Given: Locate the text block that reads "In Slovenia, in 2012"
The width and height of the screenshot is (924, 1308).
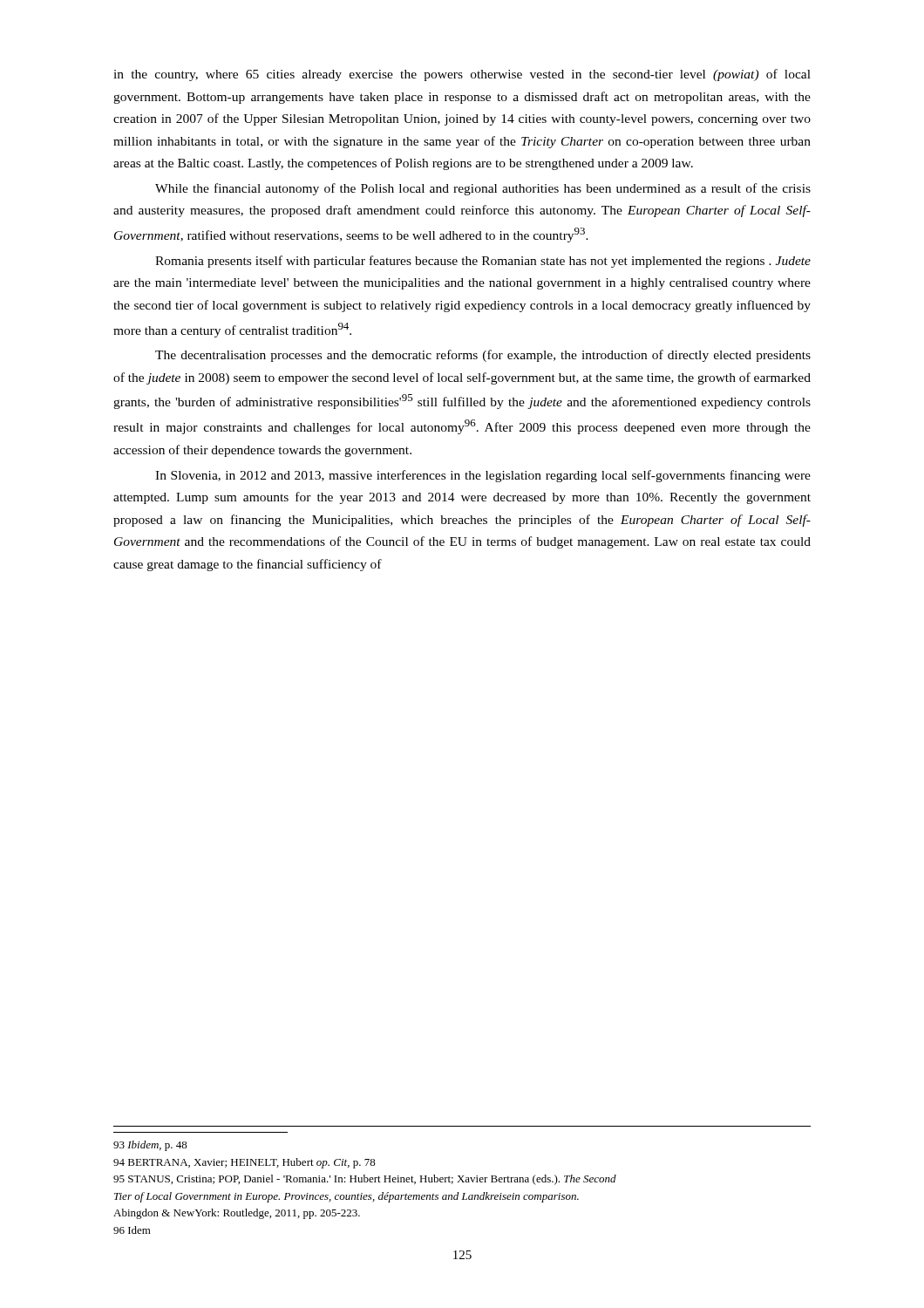Looking at the screenshot, I should (462, 519).
